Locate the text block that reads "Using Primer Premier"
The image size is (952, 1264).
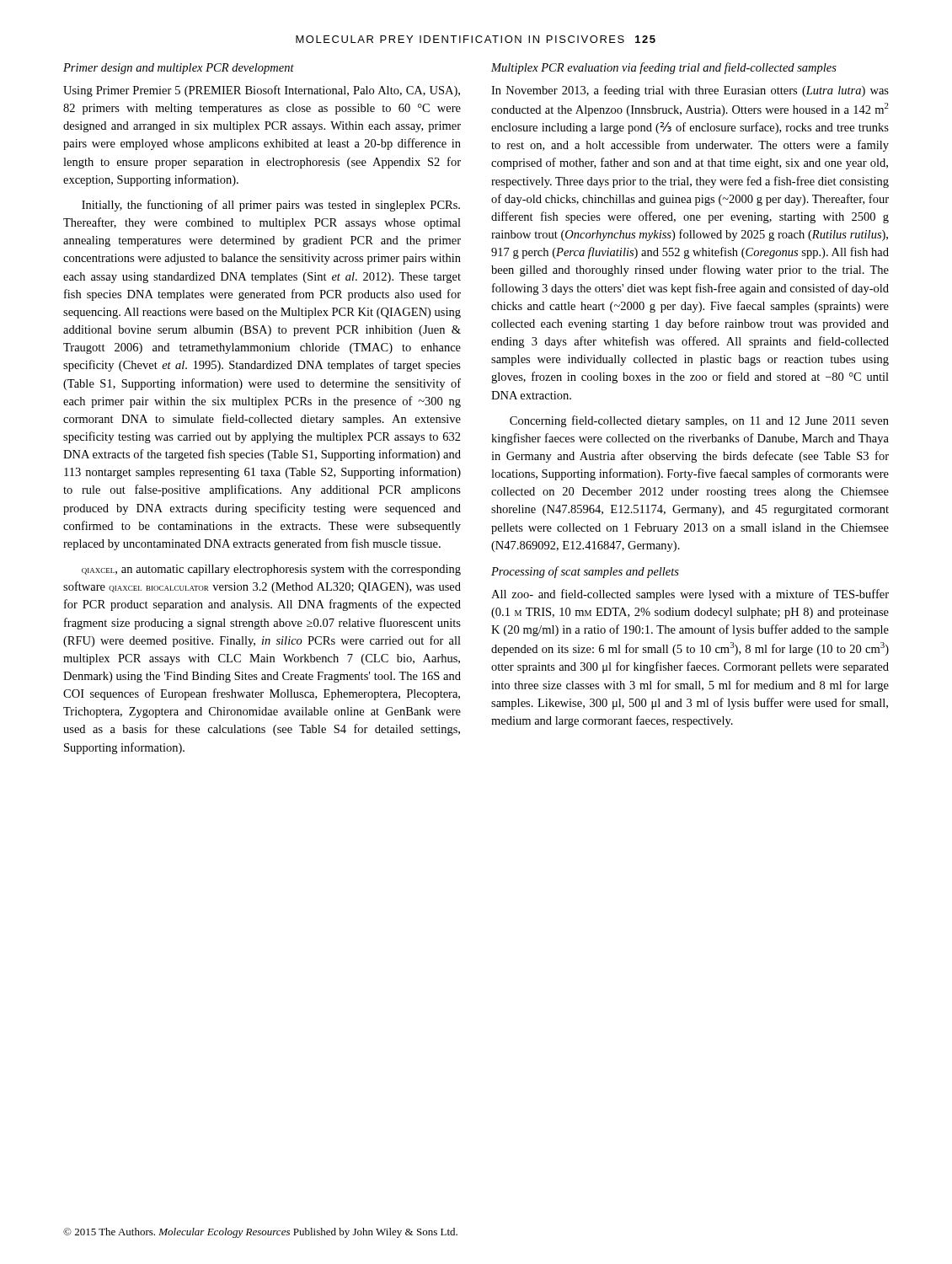[x=262, y=419]
